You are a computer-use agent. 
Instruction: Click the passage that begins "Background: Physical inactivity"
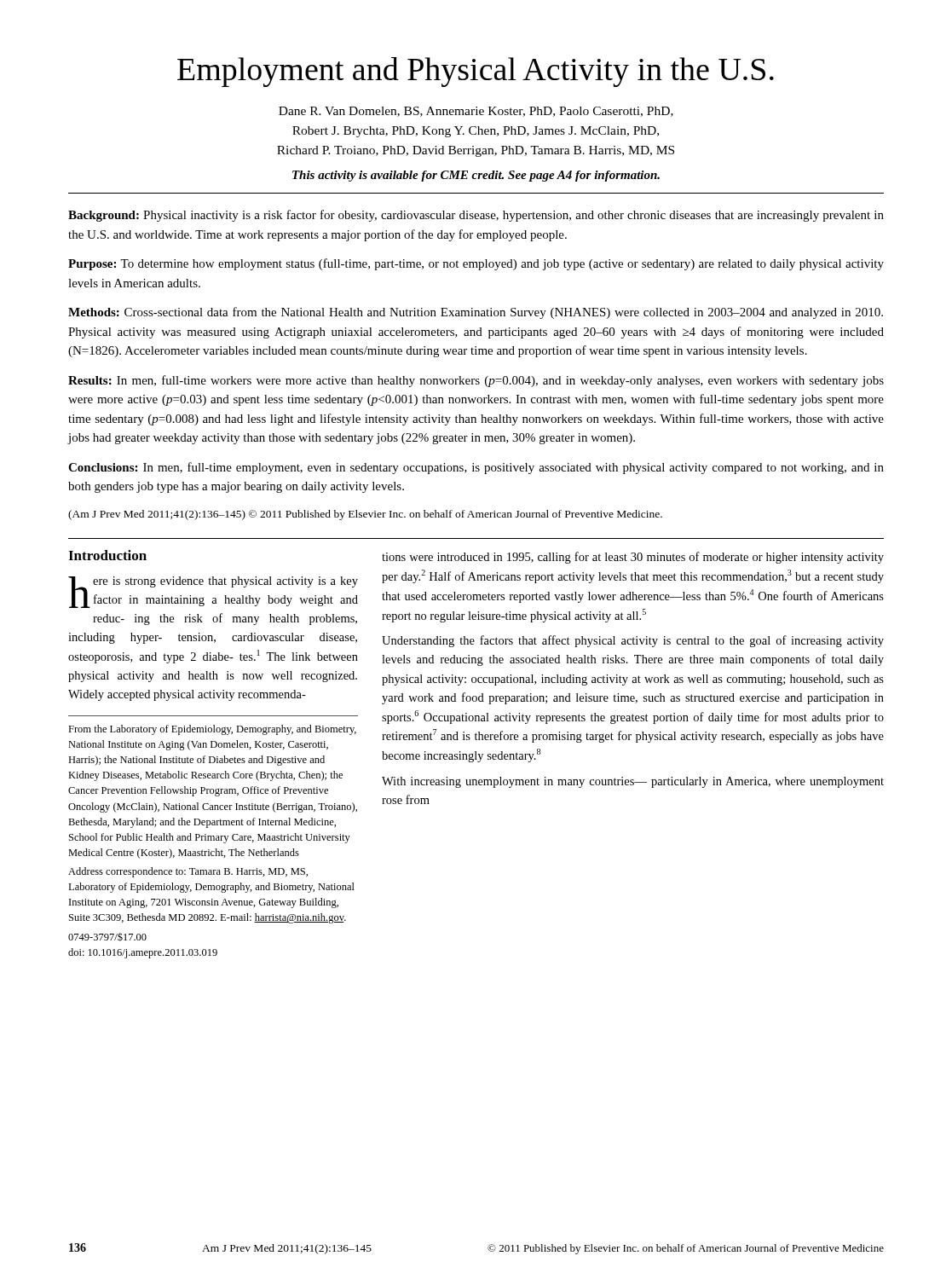click(476, 225)
